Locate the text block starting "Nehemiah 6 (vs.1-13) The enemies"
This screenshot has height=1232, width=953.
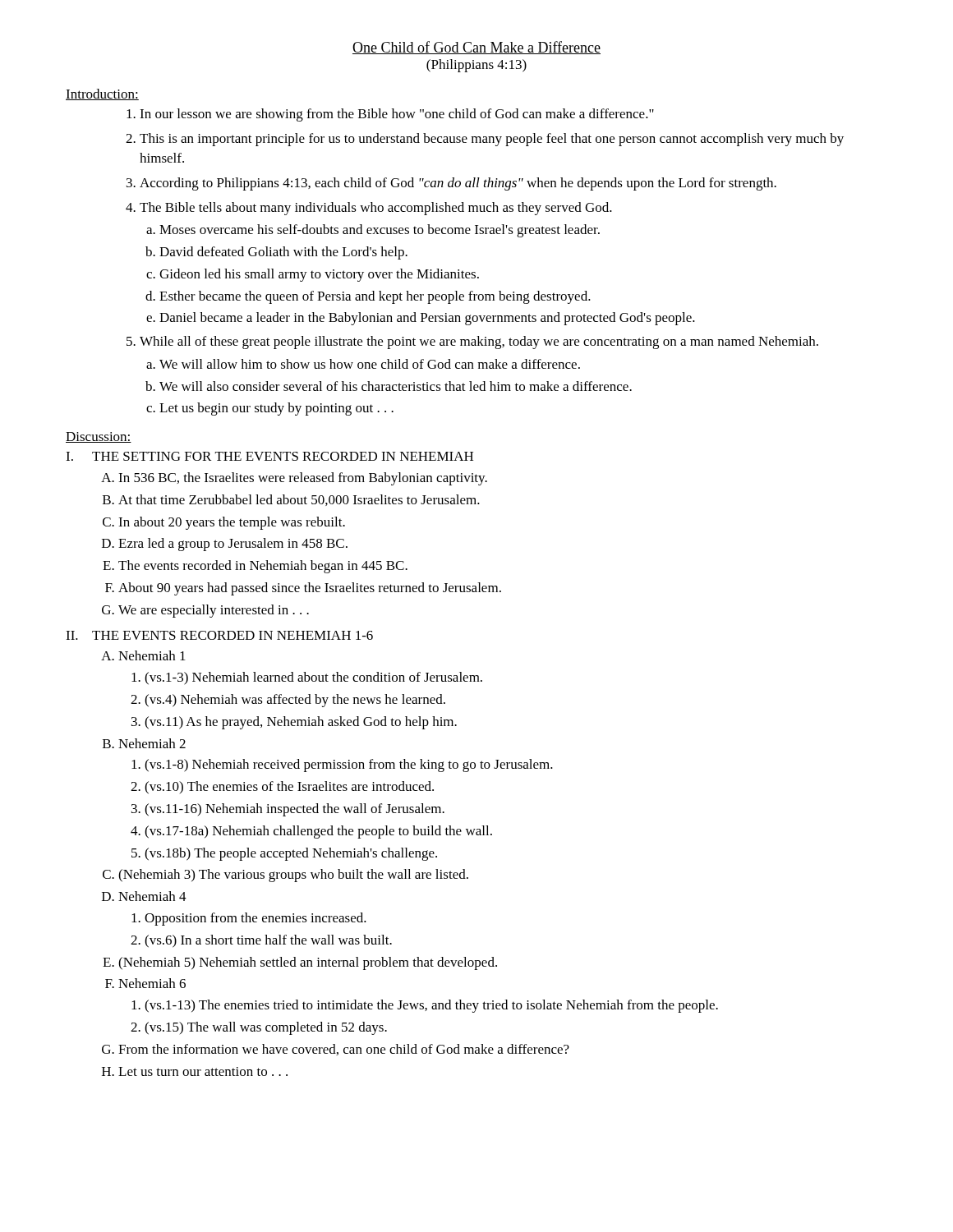pyautogui.click(x=503, y=1007)
